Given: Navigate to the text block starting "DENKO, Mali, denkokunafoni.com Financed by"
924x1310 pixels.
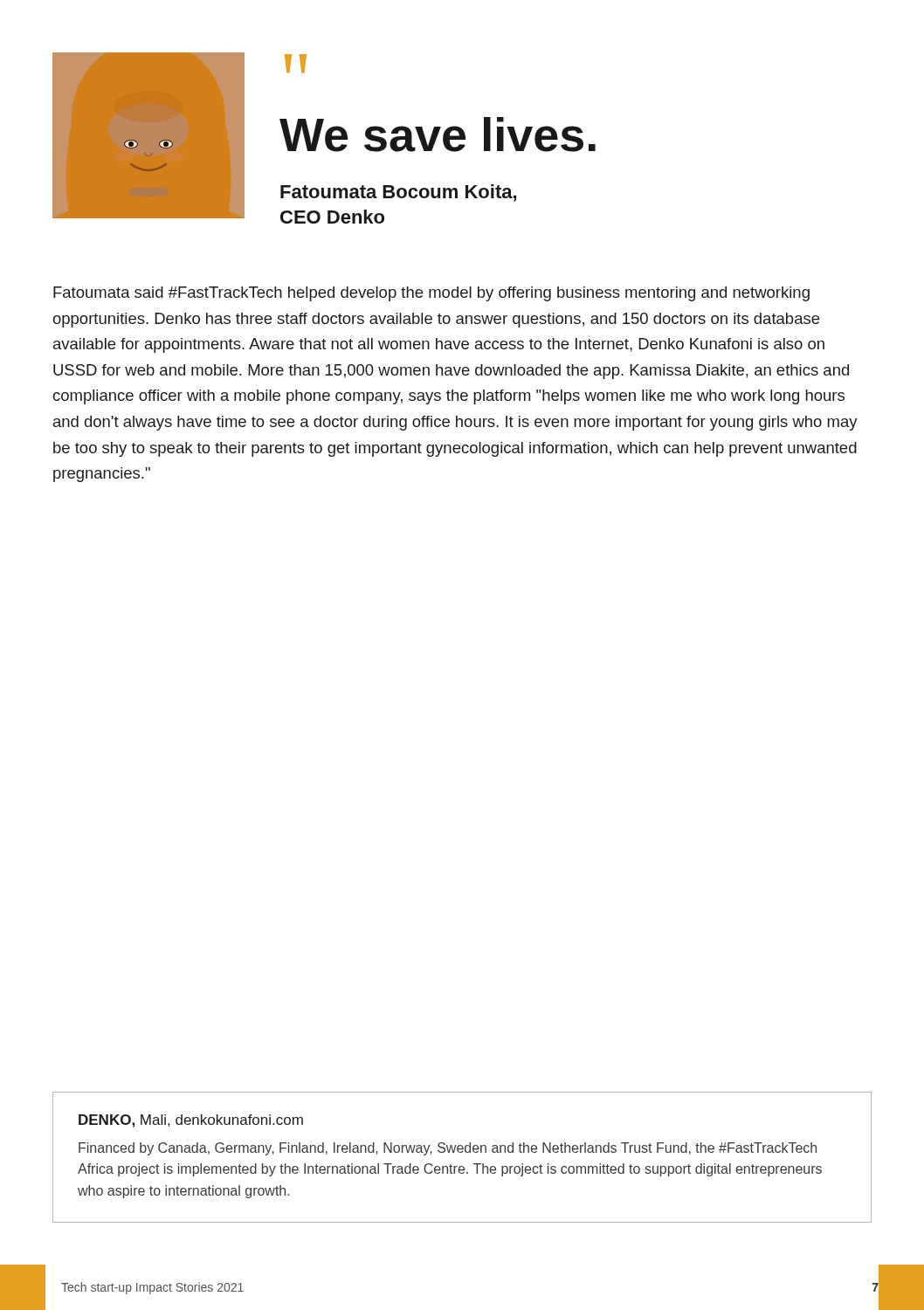Looking at the screenshot, I should pyautogui.click(x=462, y=1157).
